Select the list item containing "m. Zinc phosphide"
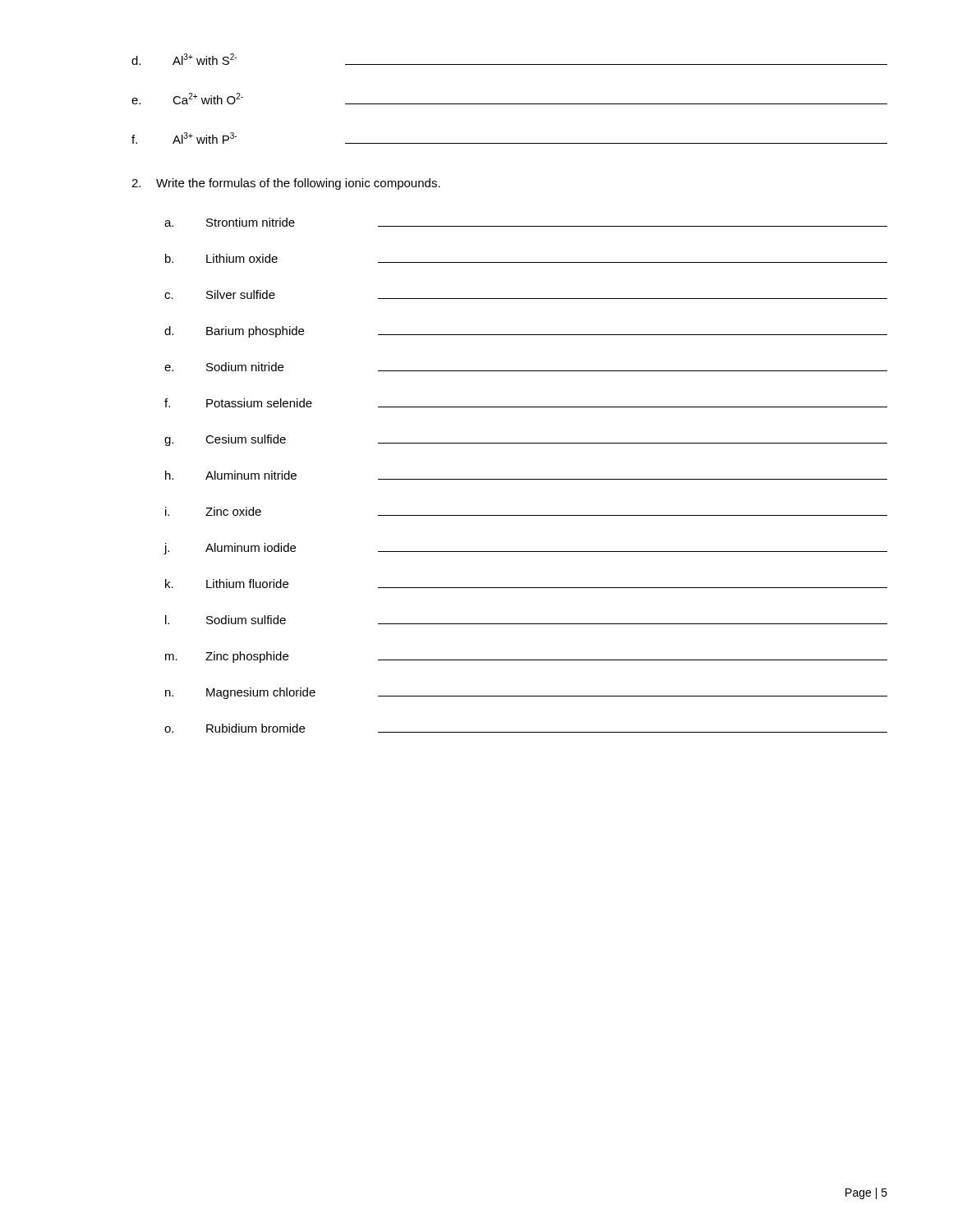Image resolution: width=953 pixels, height=1232 pixels. coord(526,654)
